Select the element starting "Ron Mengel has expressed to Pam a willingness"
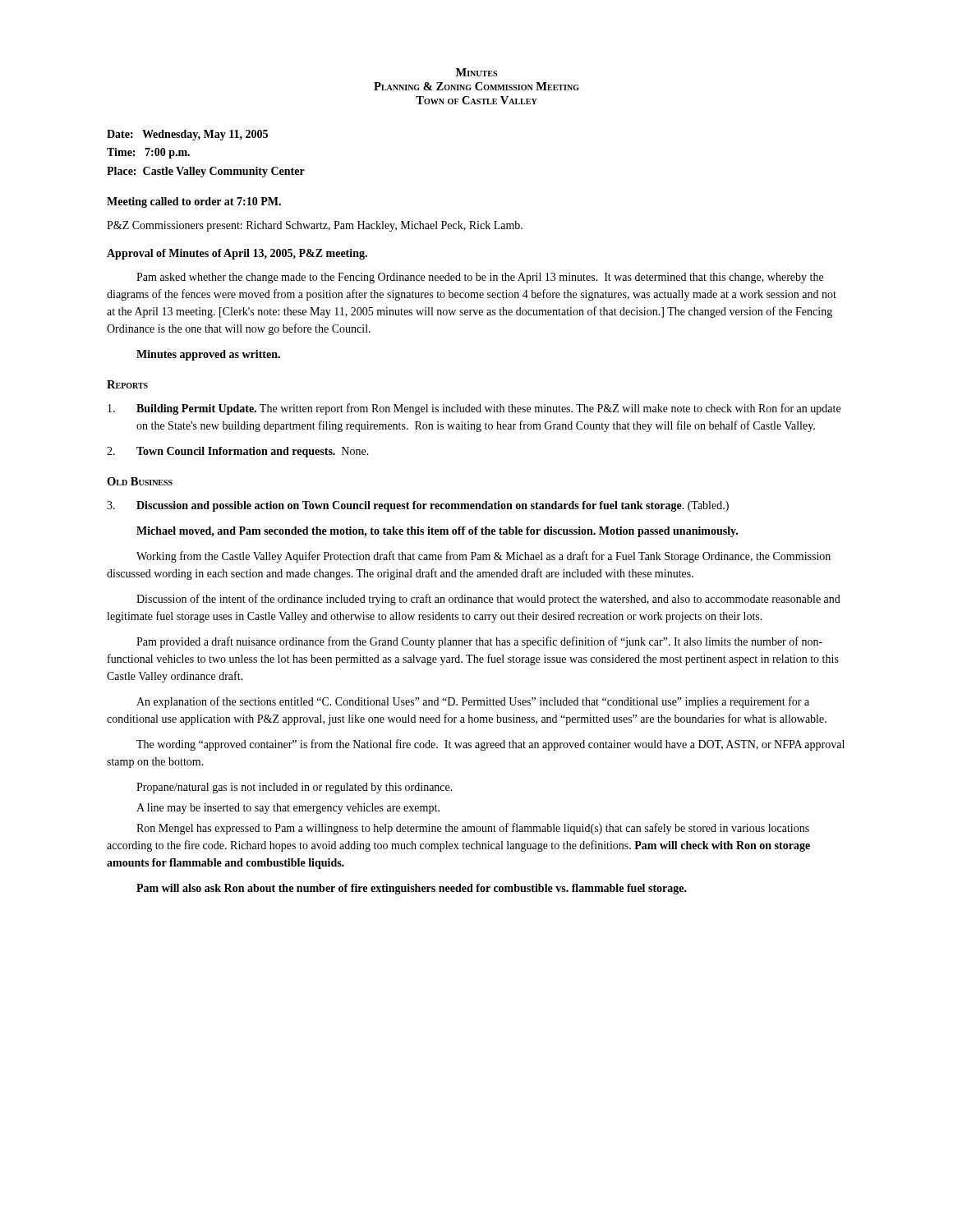Image resolution: width=953 pixels, height=1232 pixels. [458, 846]
